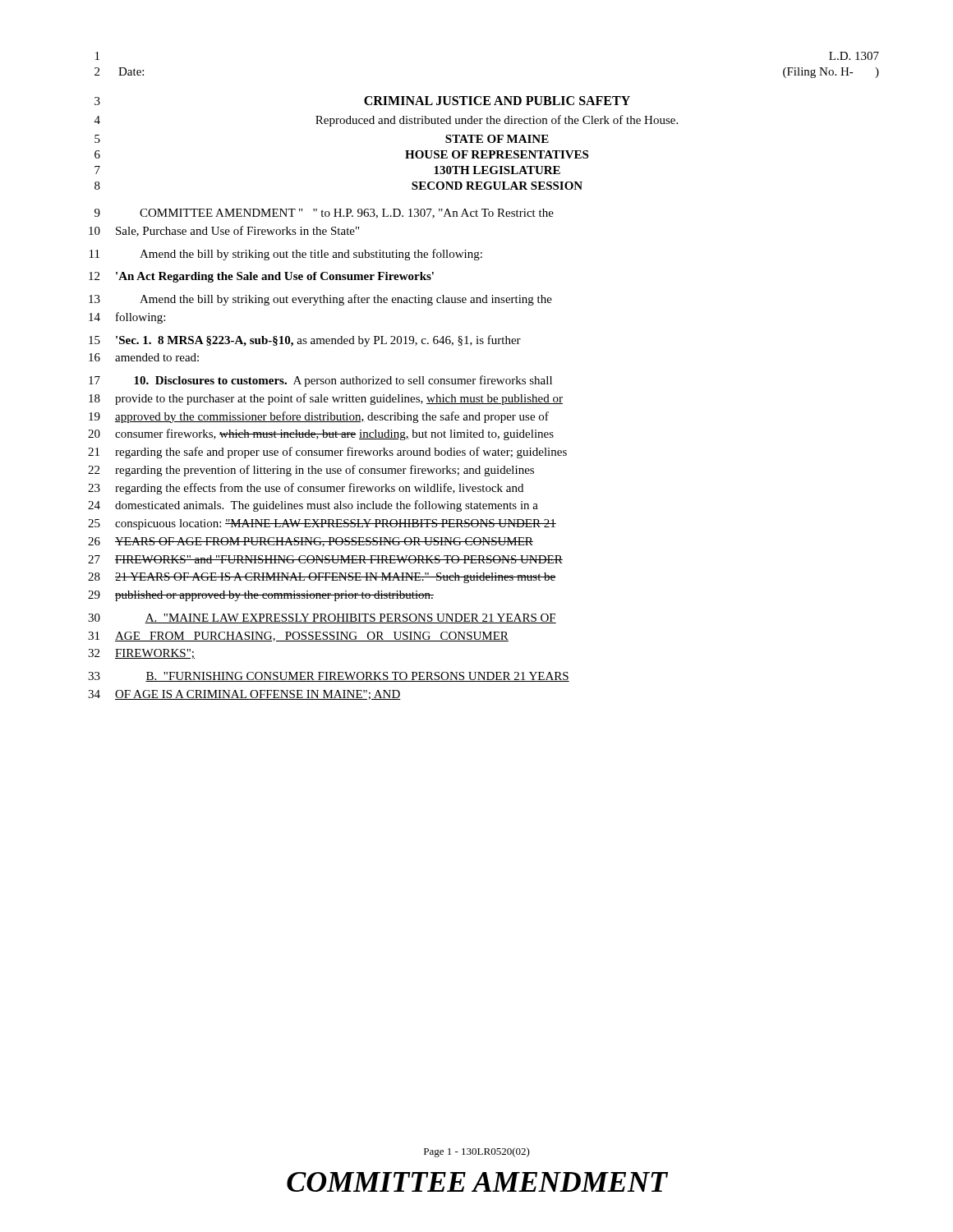Viewport: 953px width, 1232px height.
Task: Locate the block of text that opens with "11 Amend the bill by striking out the"
Action: pos(476,254)
